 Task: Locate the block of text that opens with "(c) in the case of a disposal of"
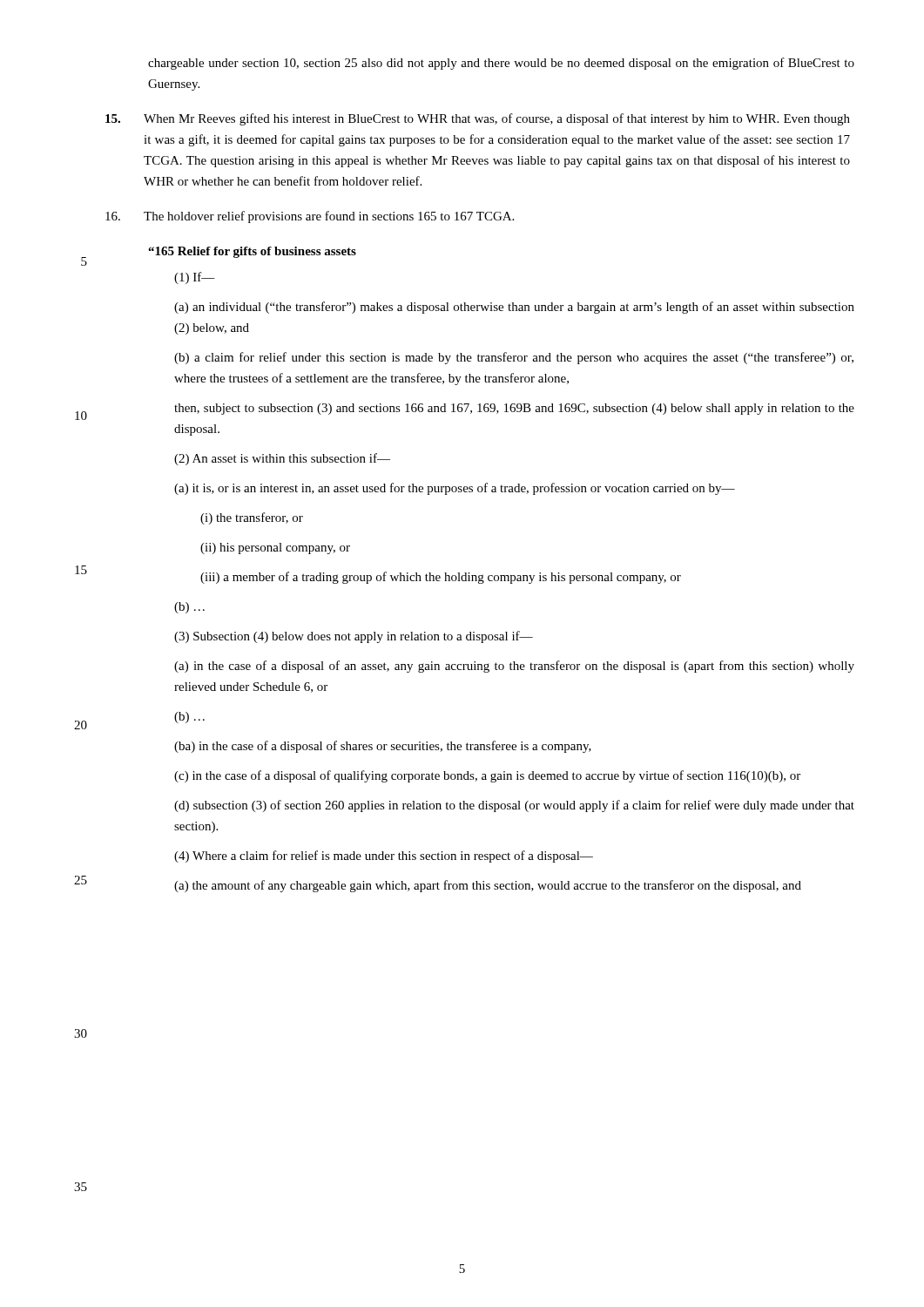pyautogui.click(x=514, y=775)
